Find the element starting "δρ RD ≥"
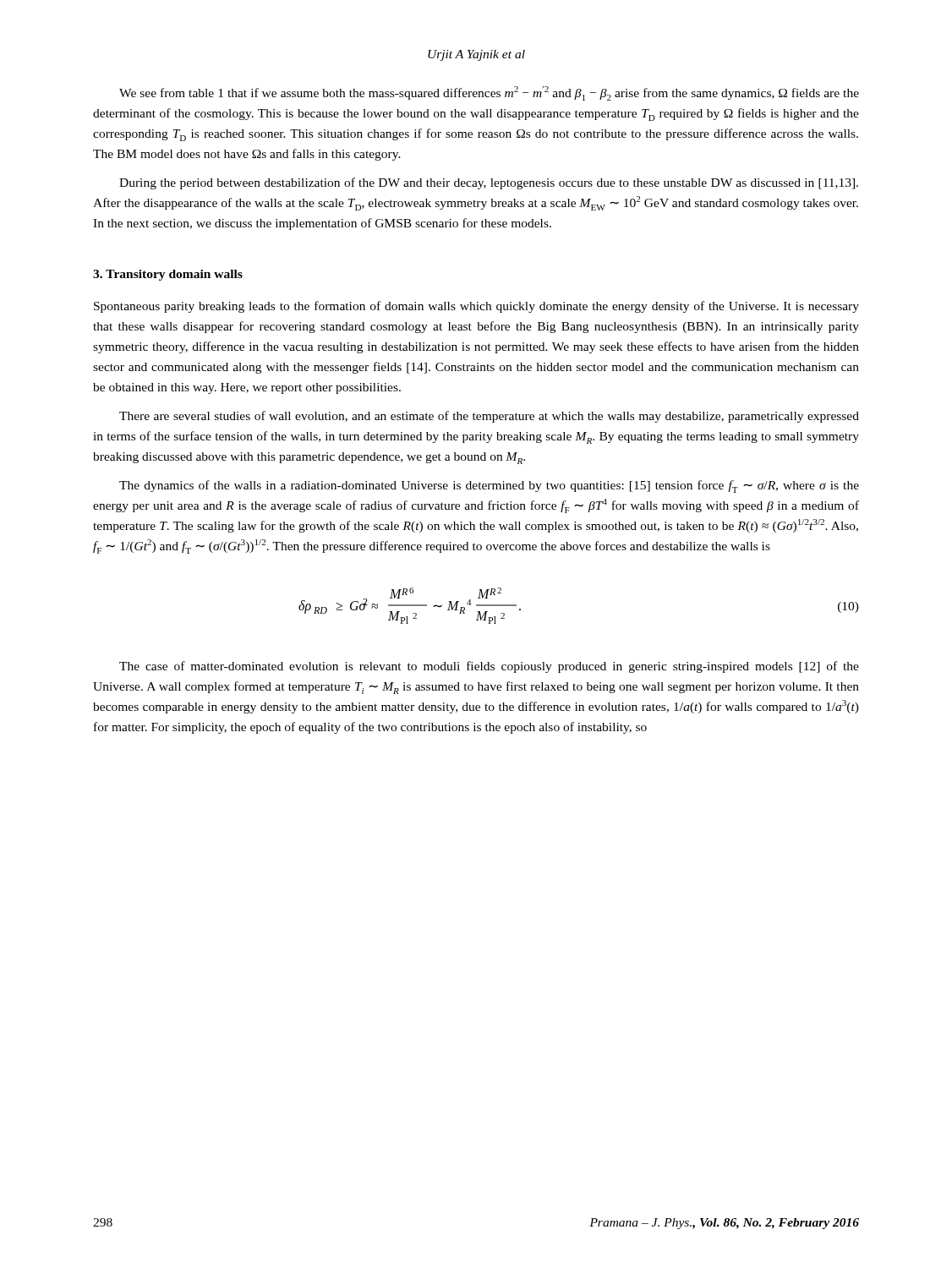The image size is (952, 1268). point(407,606)
